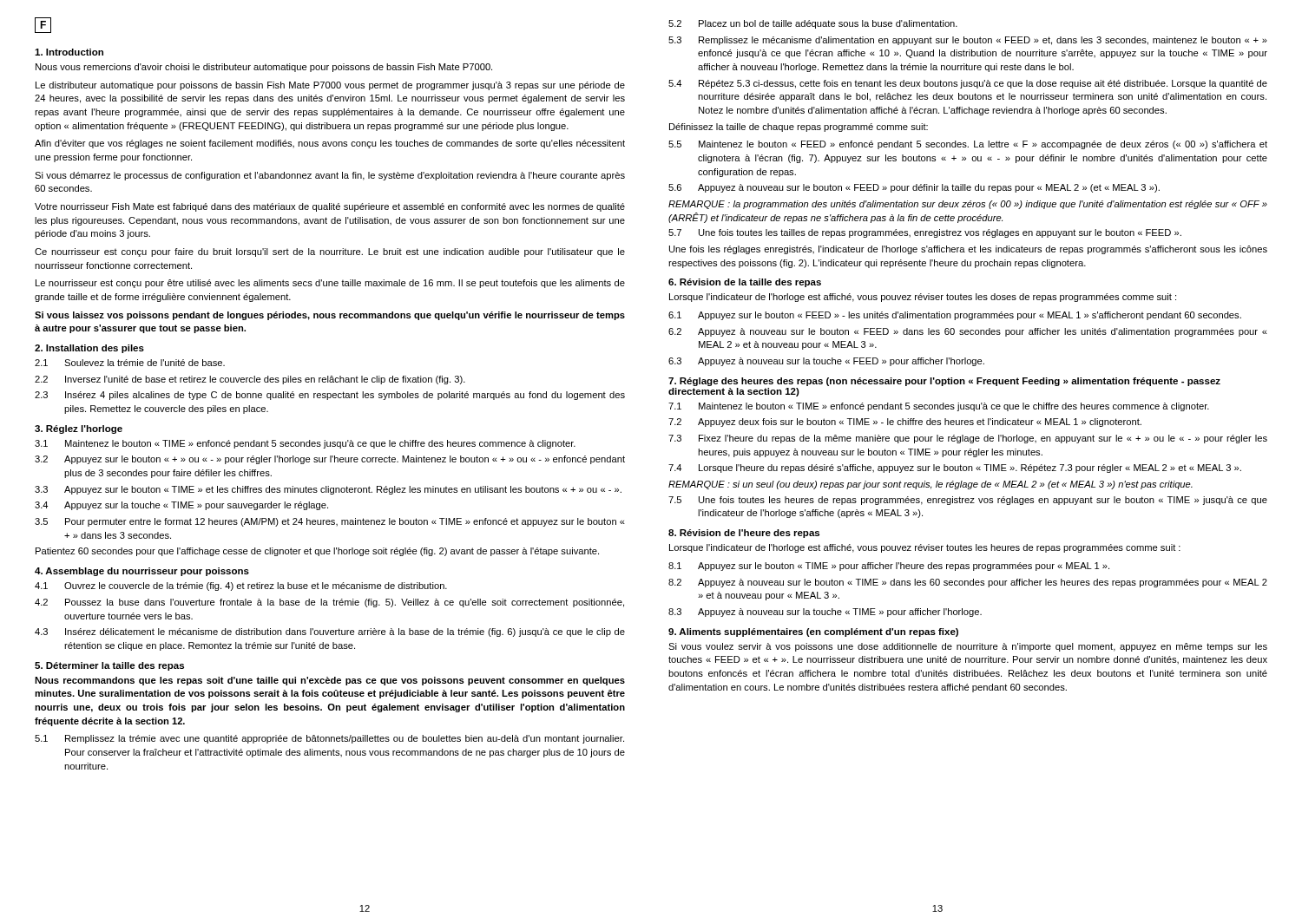Find the element starting "Définissez la taille de chaque repas programmé comme"
1302x924 pixels.
[799, 128]
